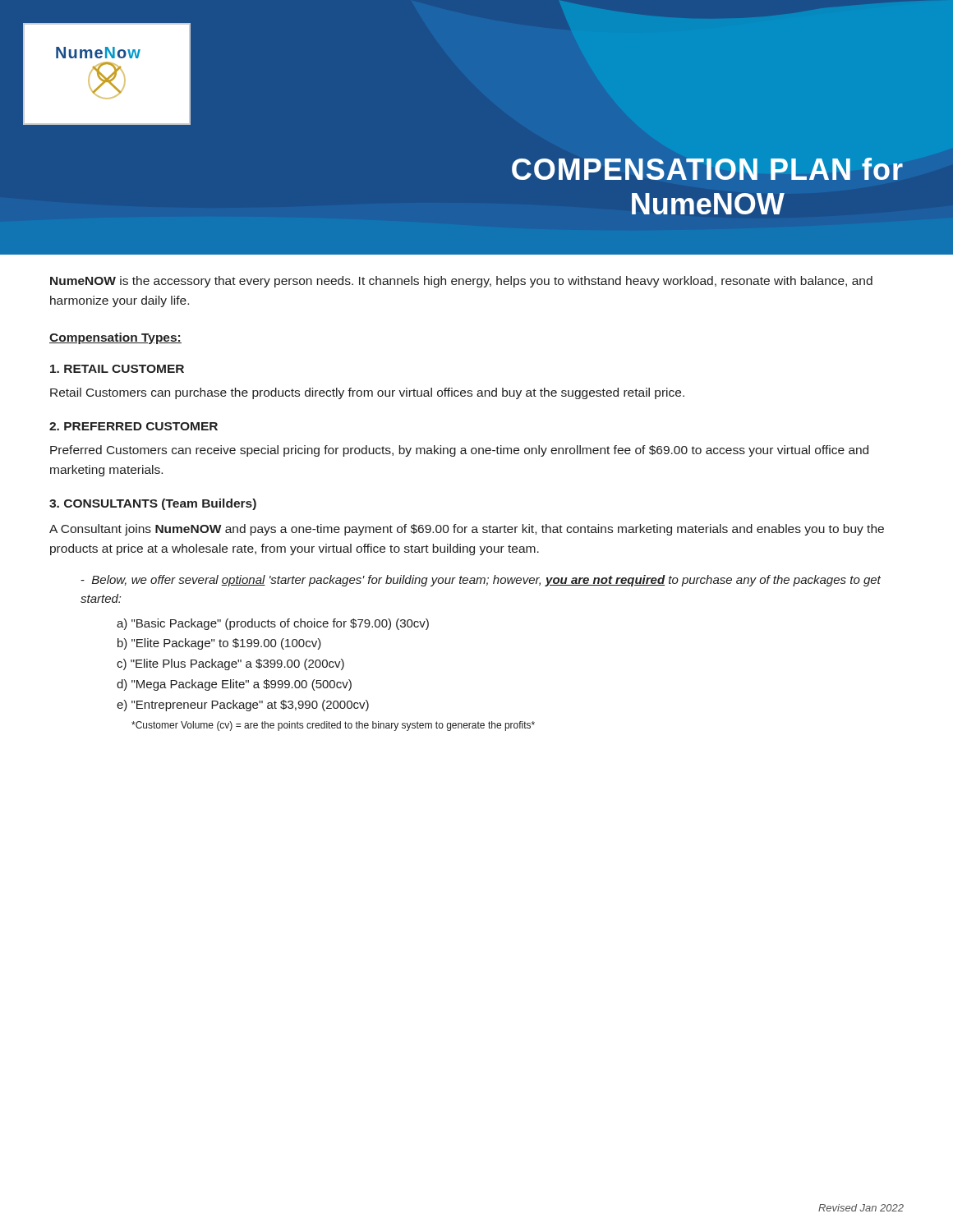Select the list item with the text "c) "Elite Plus"
The image size is (953, 1232).
tap(231, 663)
